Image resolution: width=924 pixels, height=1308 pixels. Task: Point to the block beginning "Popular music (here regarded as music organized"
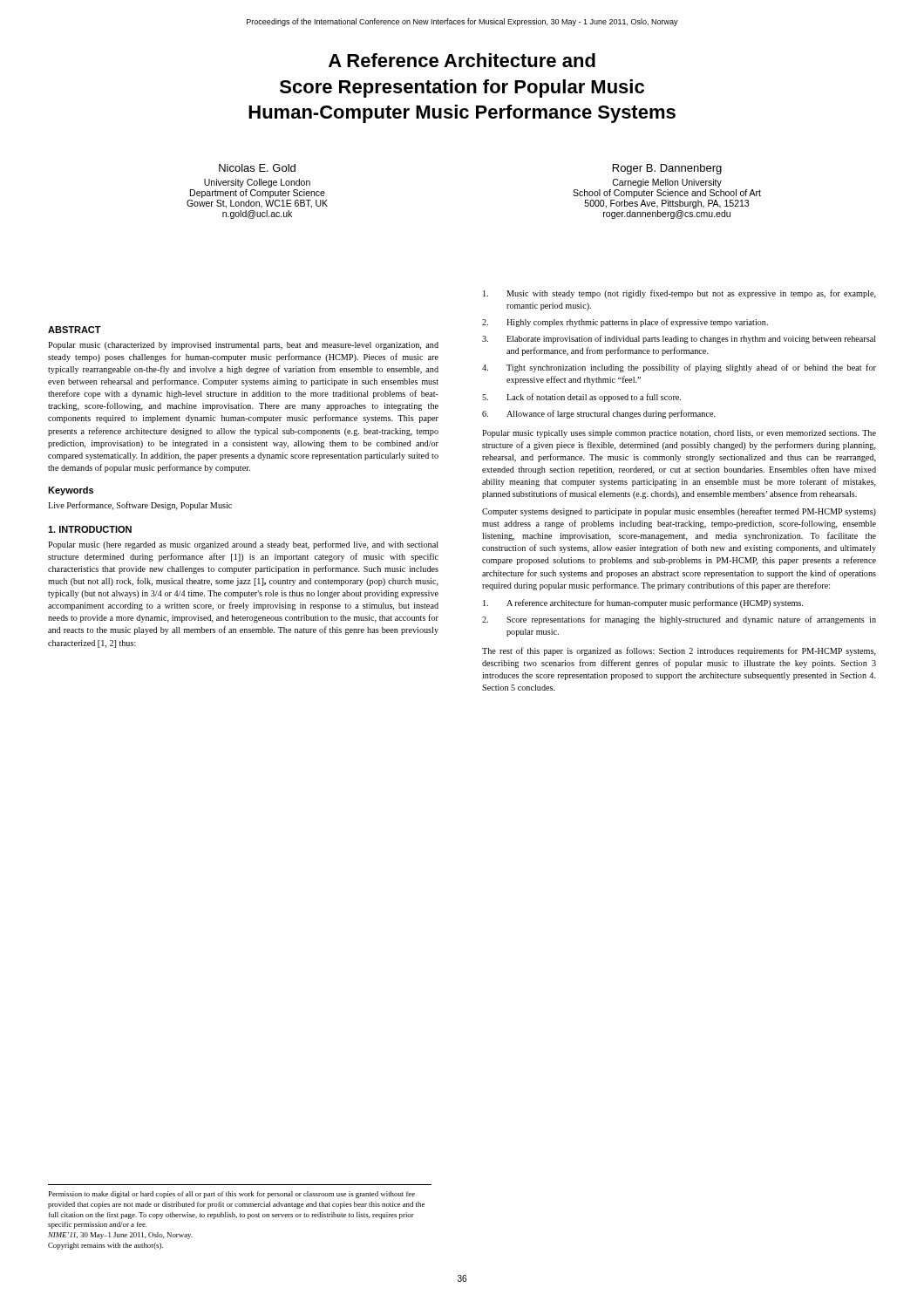click(x=243, y=594)
